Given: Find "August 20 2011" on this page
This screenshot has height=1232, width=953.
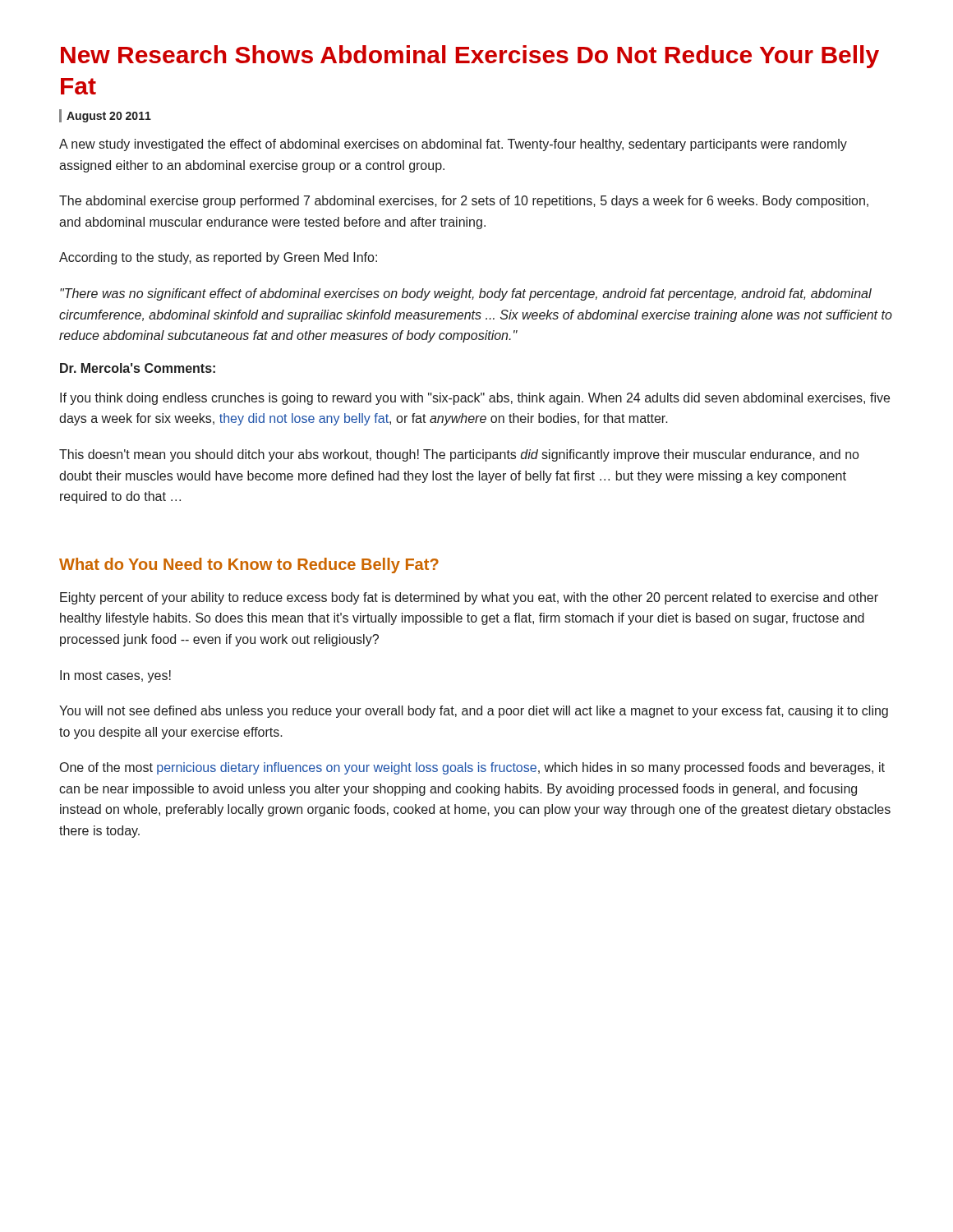Looking at the screenshot, I should point(109,116).
